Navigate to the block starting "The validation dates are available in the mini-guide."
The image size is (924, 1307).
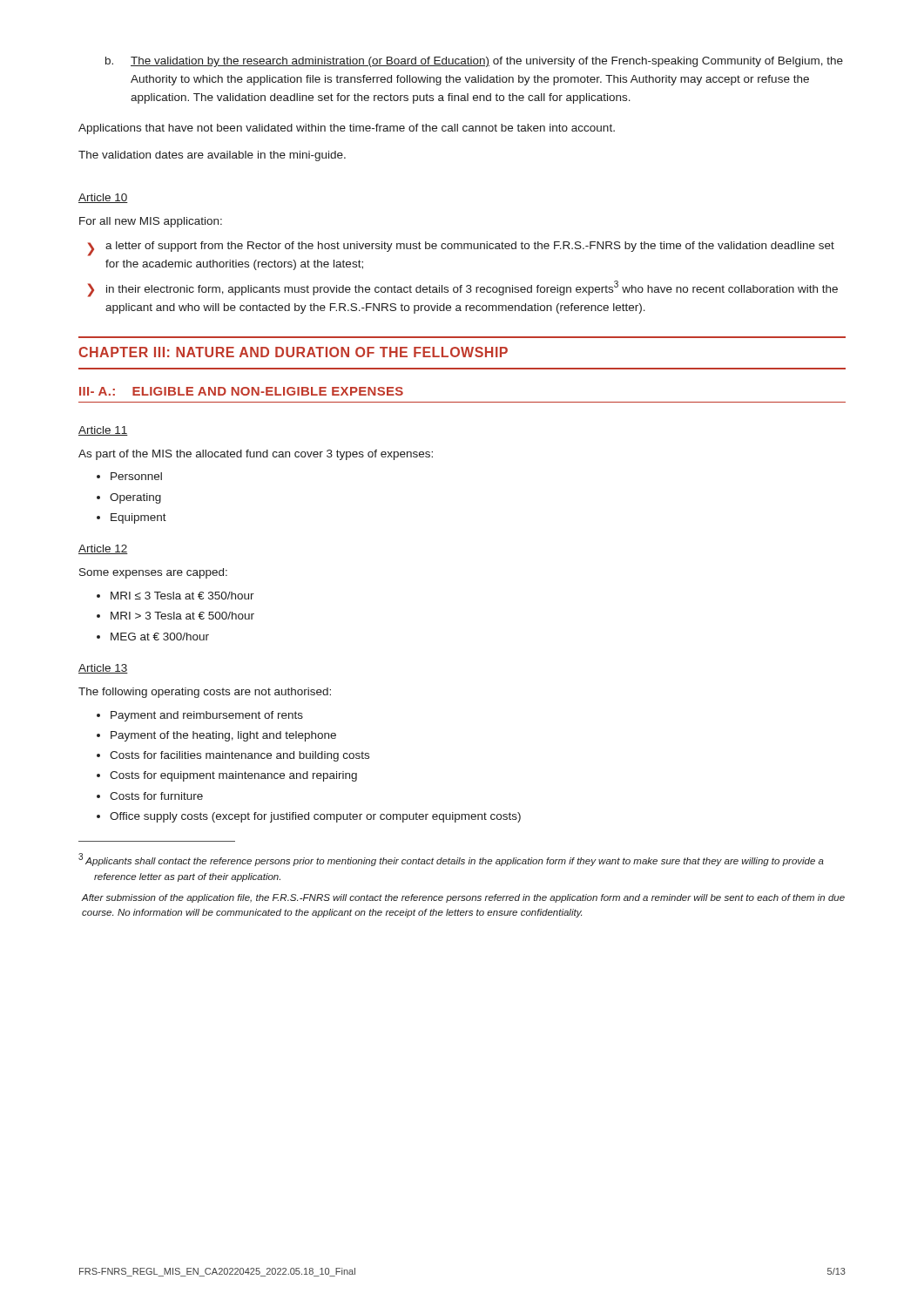(x=212, y=156)
